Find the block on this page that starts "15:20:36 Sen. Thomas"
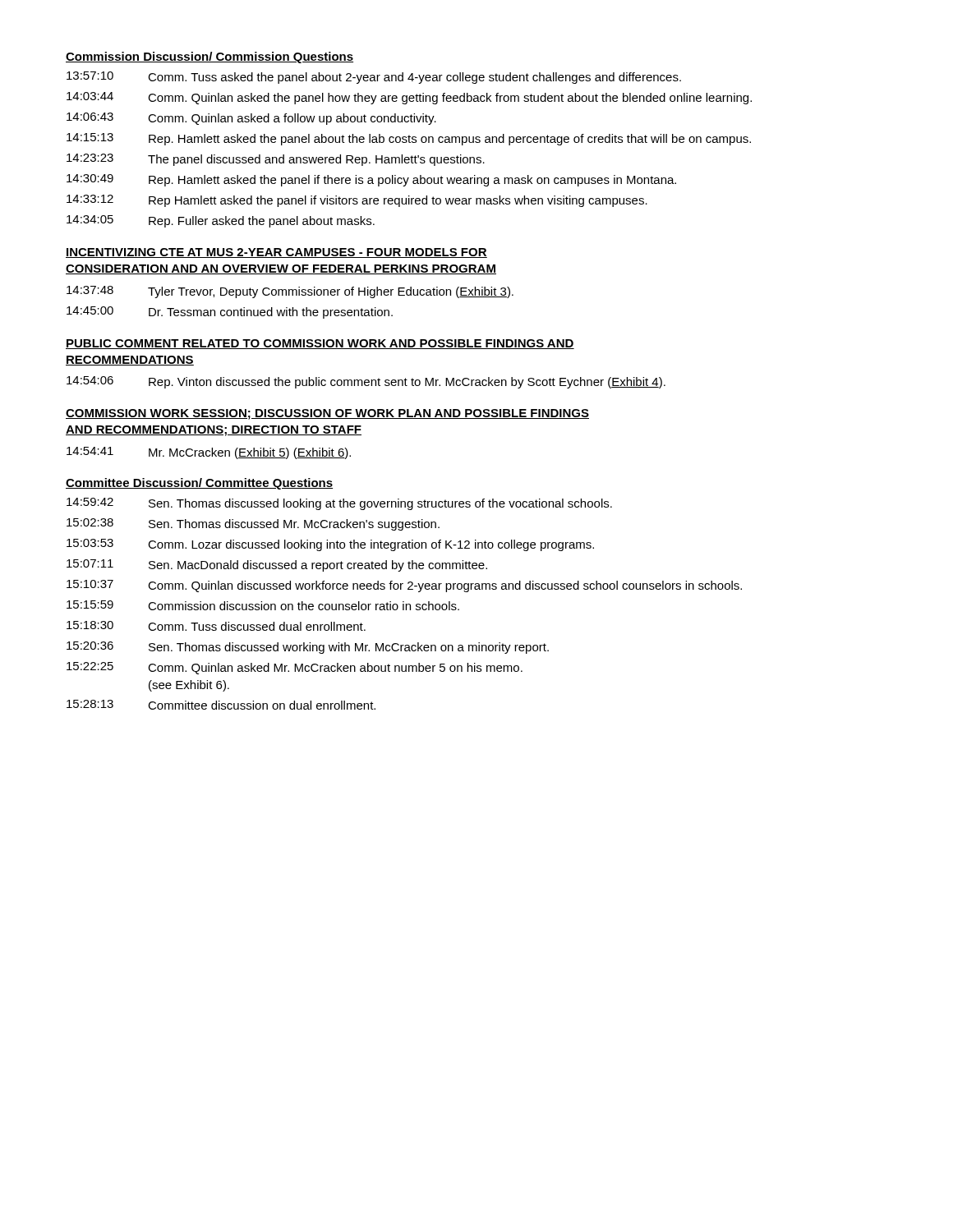 point(476,646)
